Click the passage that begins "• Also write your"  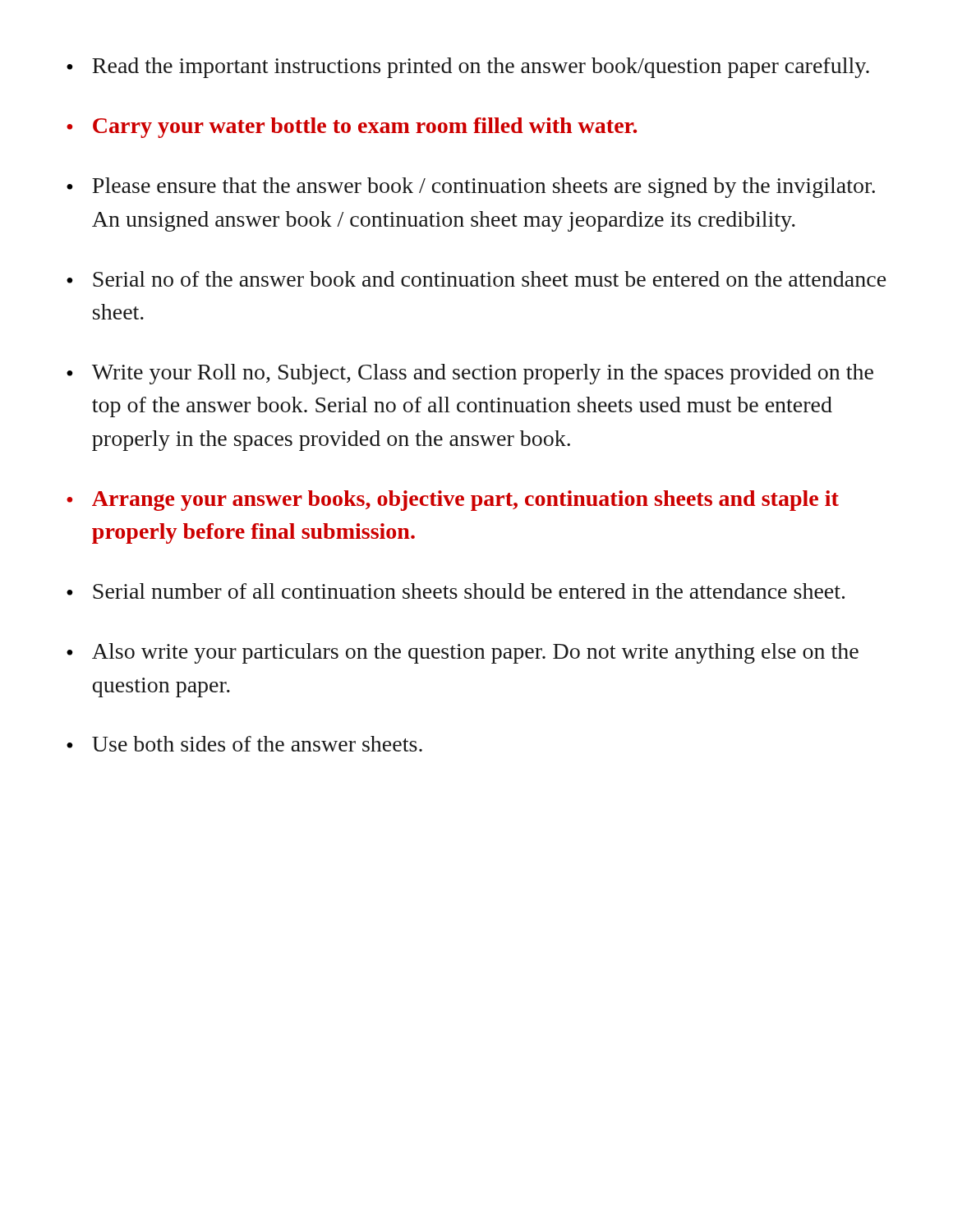pos(476,668)
